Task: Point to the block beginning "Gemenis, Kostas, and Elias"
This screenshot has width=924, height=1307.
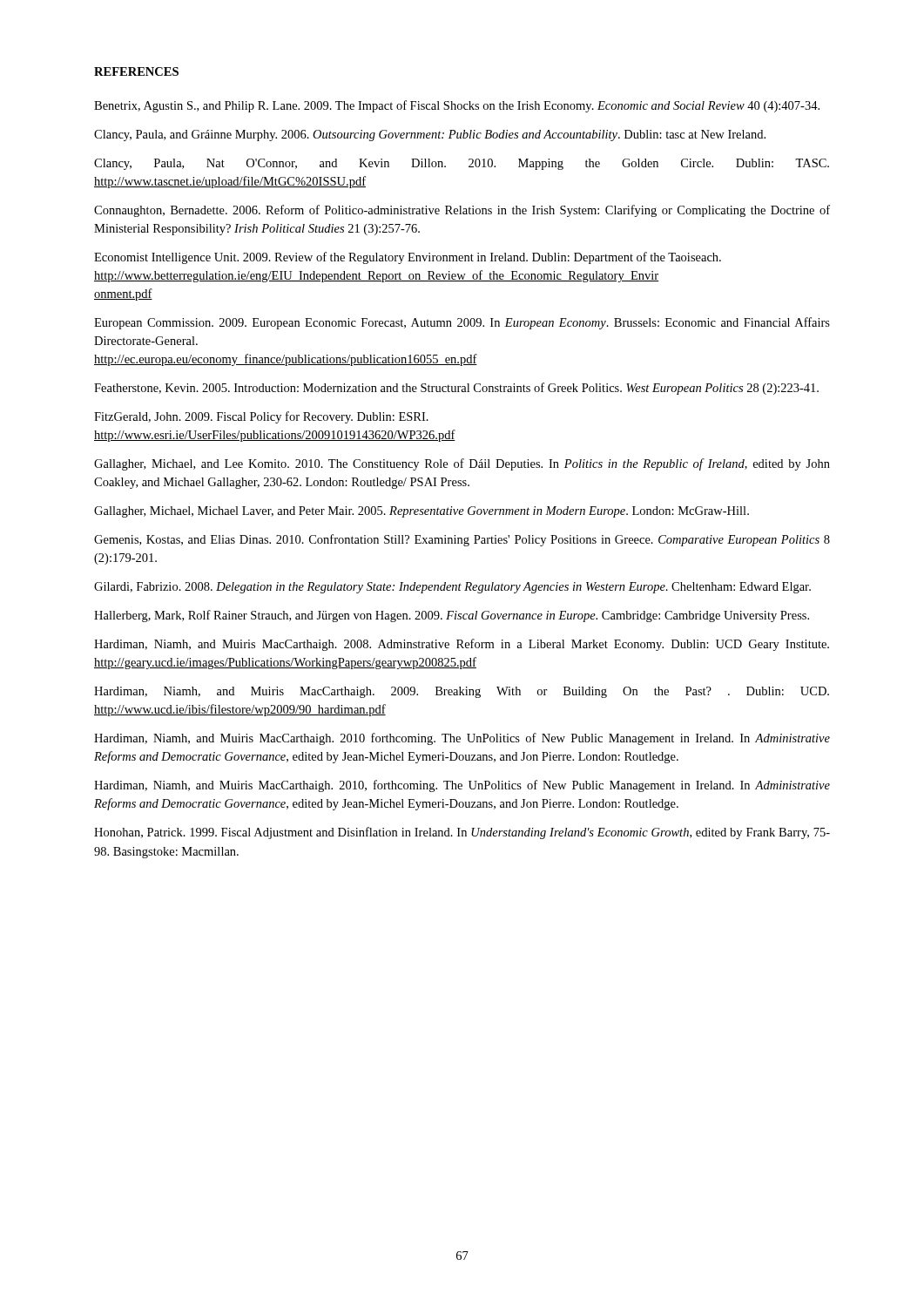Action: tap(462, 549)
